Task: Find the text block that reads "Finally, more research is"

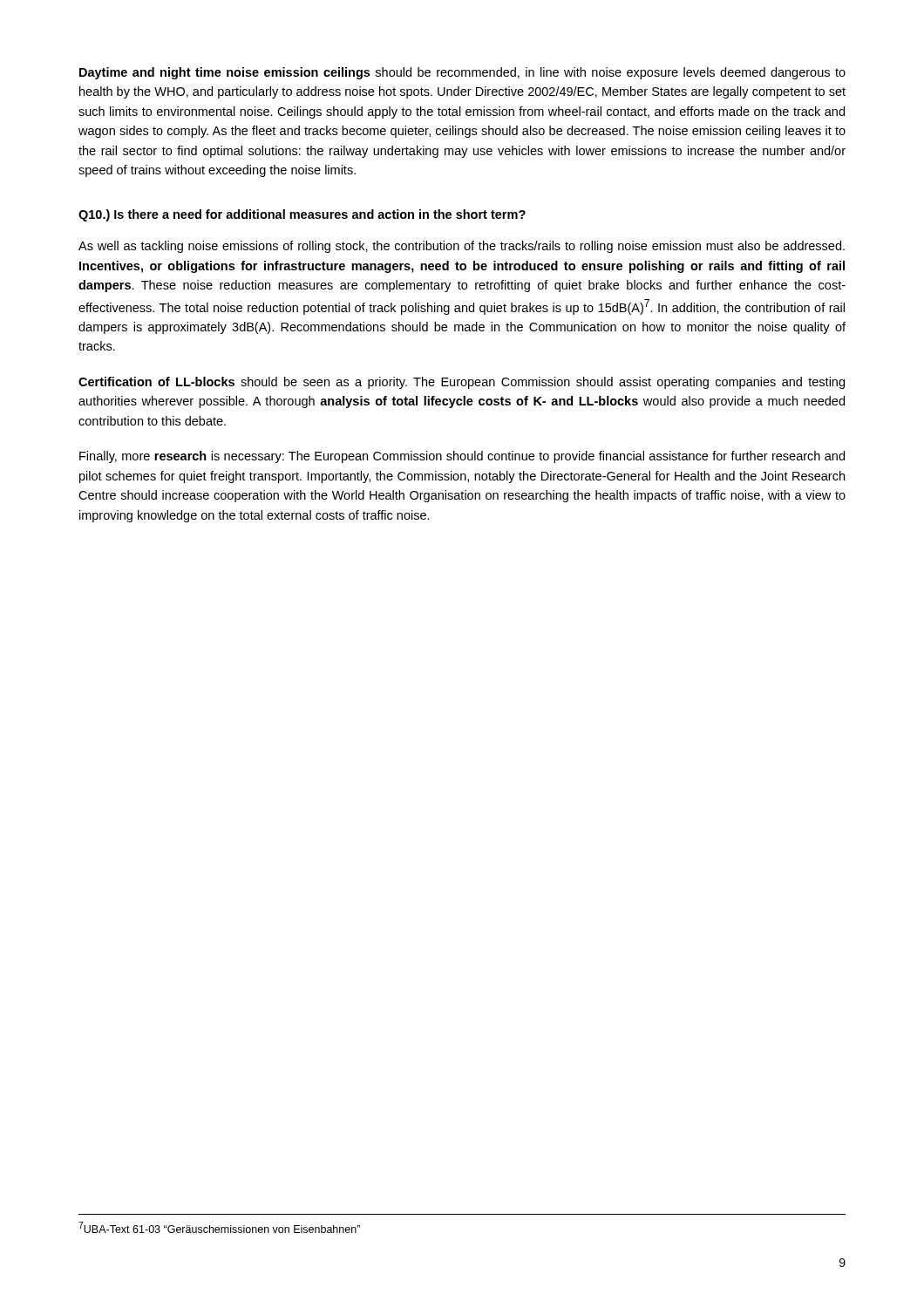Action: click(x=462, y=486)
